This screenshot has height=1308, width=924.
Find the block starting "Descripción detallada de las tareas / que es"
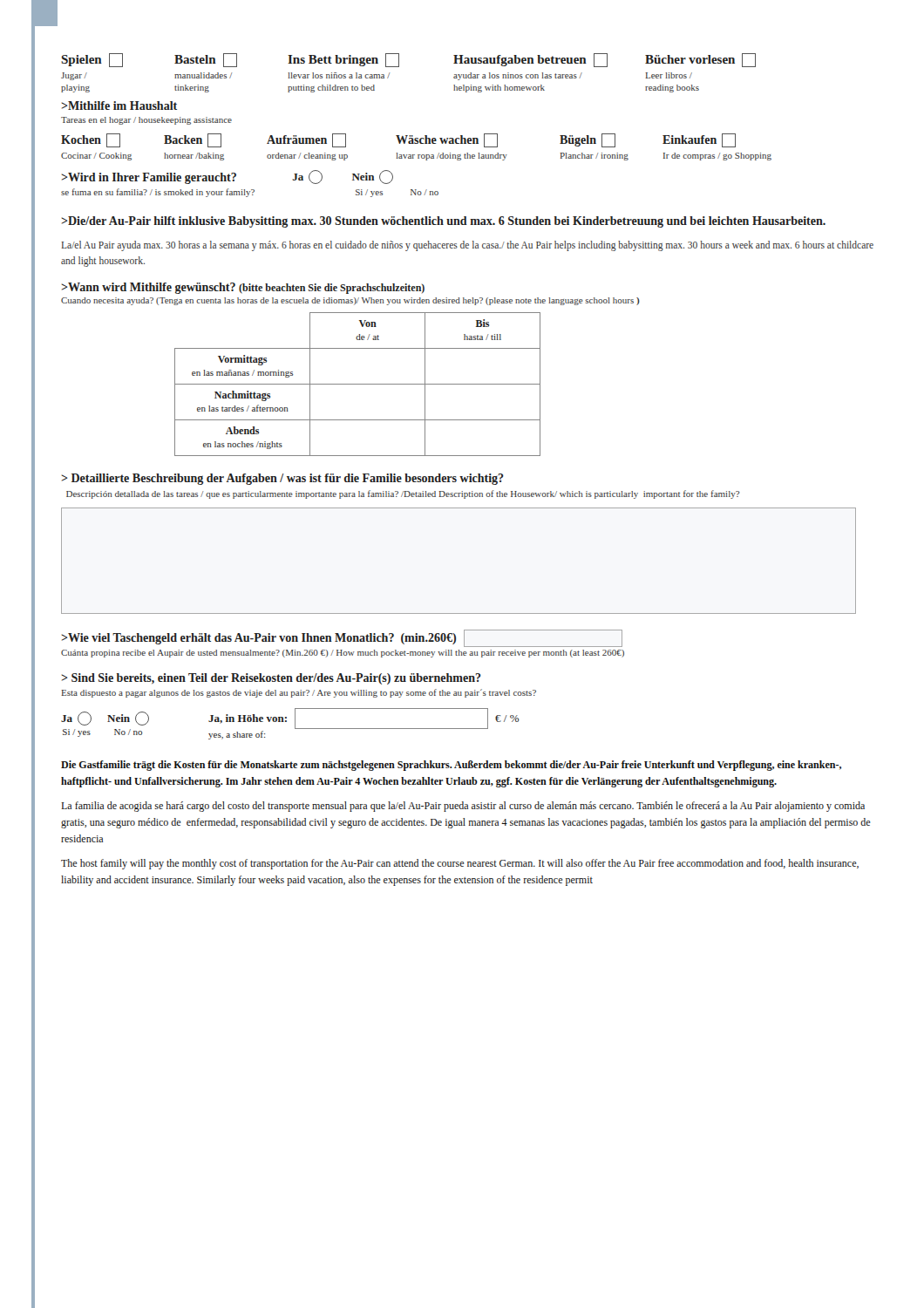coord(400,494)
